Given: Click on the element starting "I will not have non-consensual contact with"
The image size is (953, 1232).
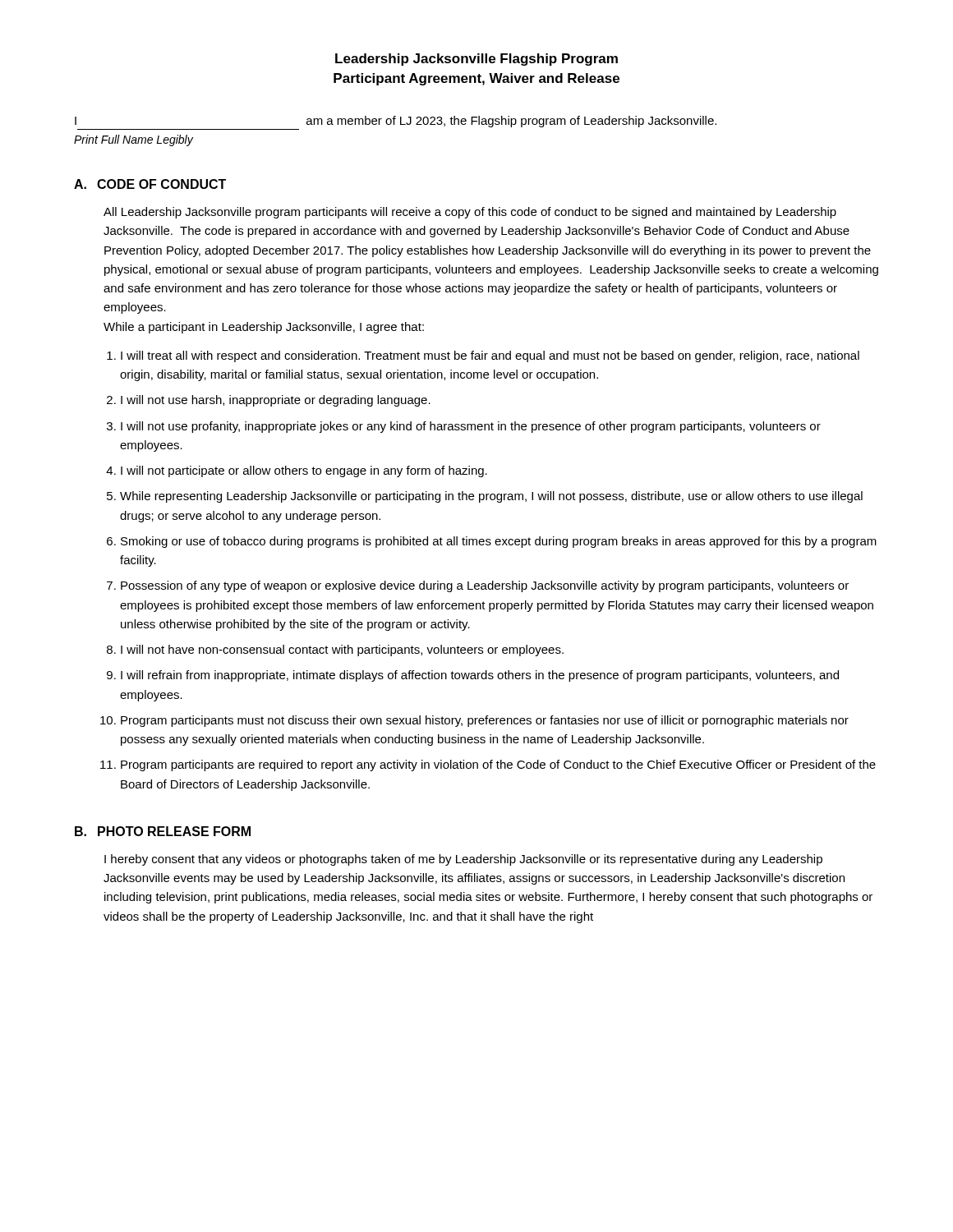Looking at the screenshot, I should [x=500, y=649].
